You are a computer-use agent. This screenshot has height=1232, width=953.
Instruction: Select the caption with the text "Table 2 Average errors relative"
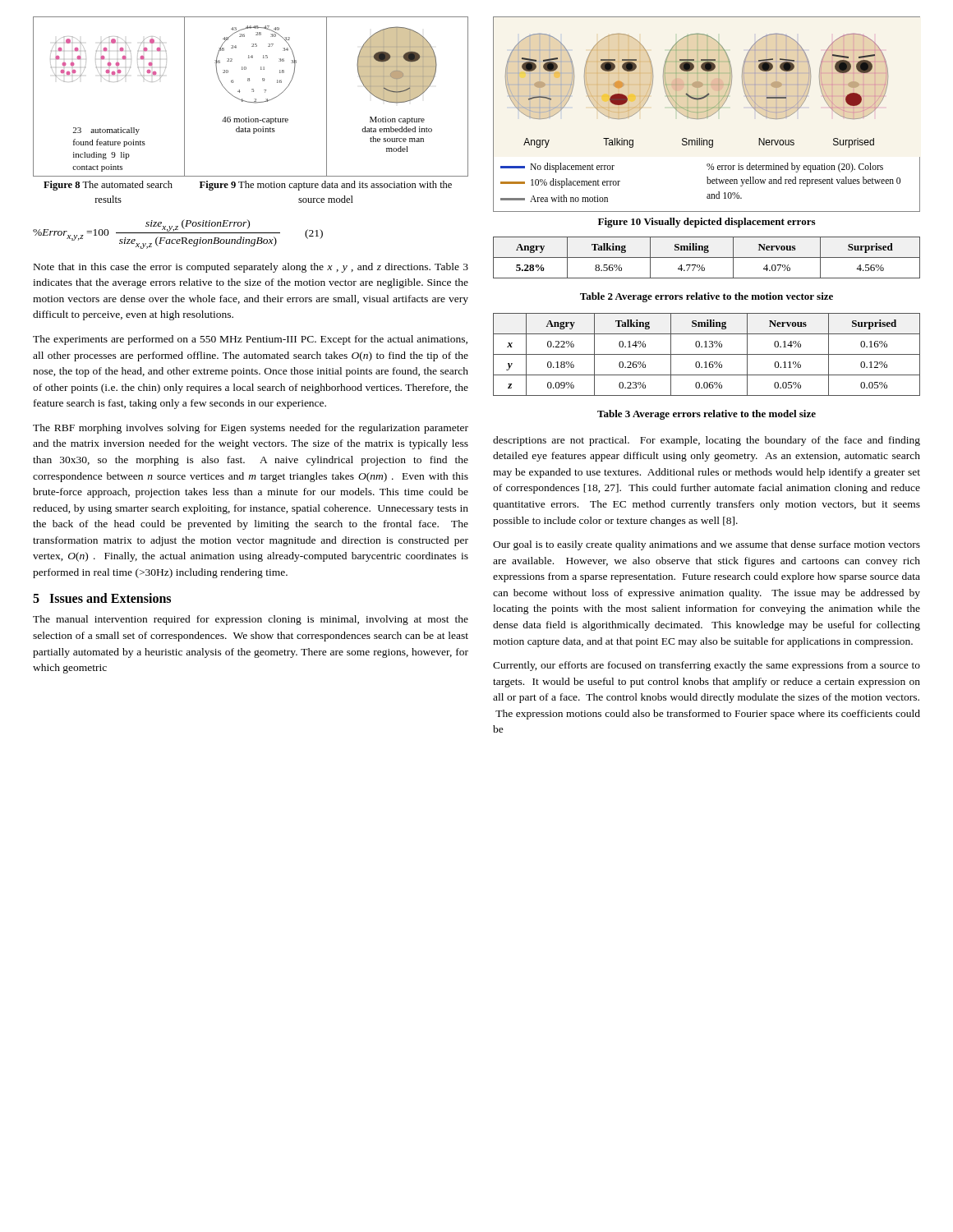pyautogui.click(x=707, y=296)
